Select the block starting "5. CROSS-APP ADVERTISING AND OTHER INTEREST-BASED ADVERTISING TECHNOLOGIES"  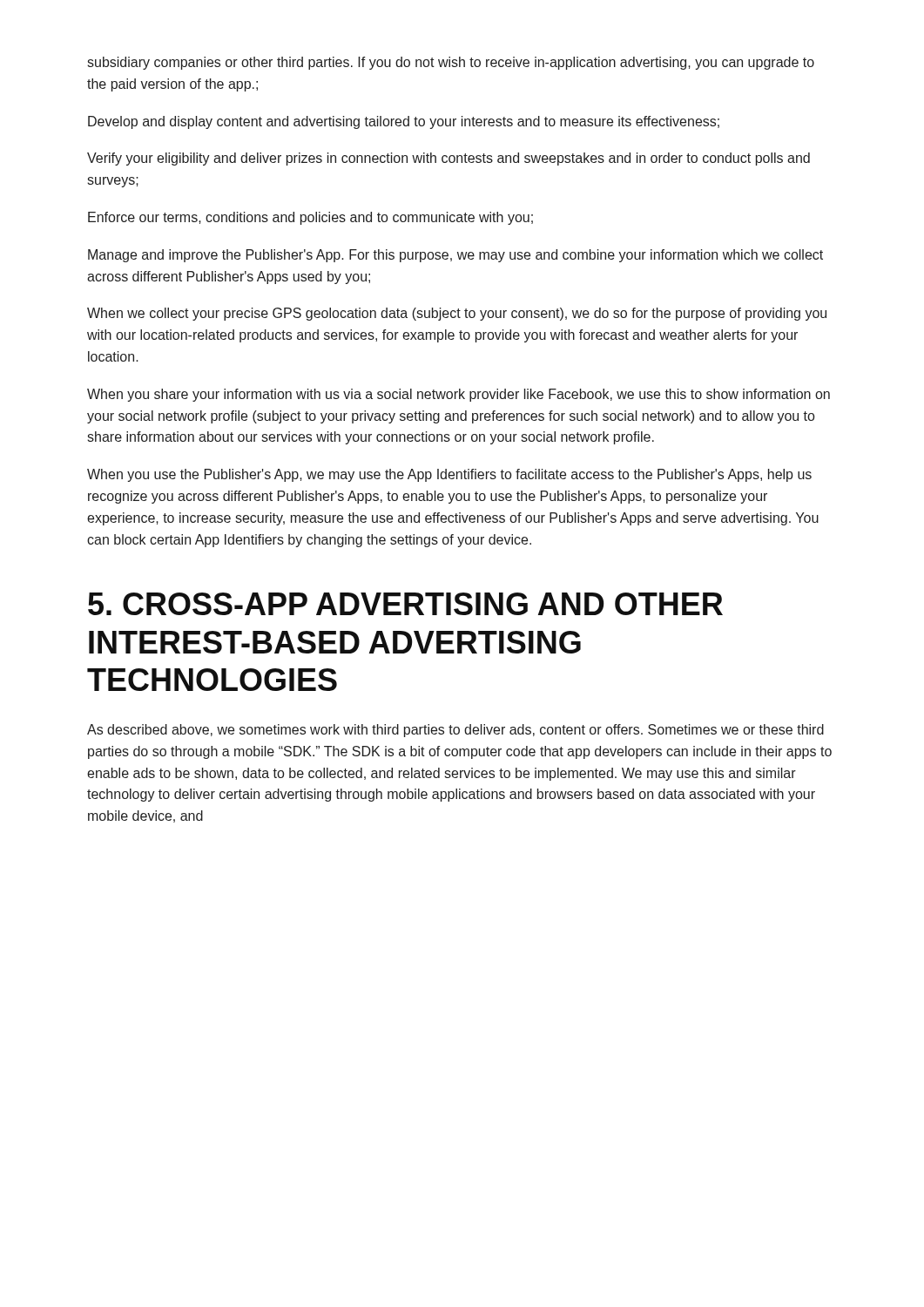click(405, 642)
